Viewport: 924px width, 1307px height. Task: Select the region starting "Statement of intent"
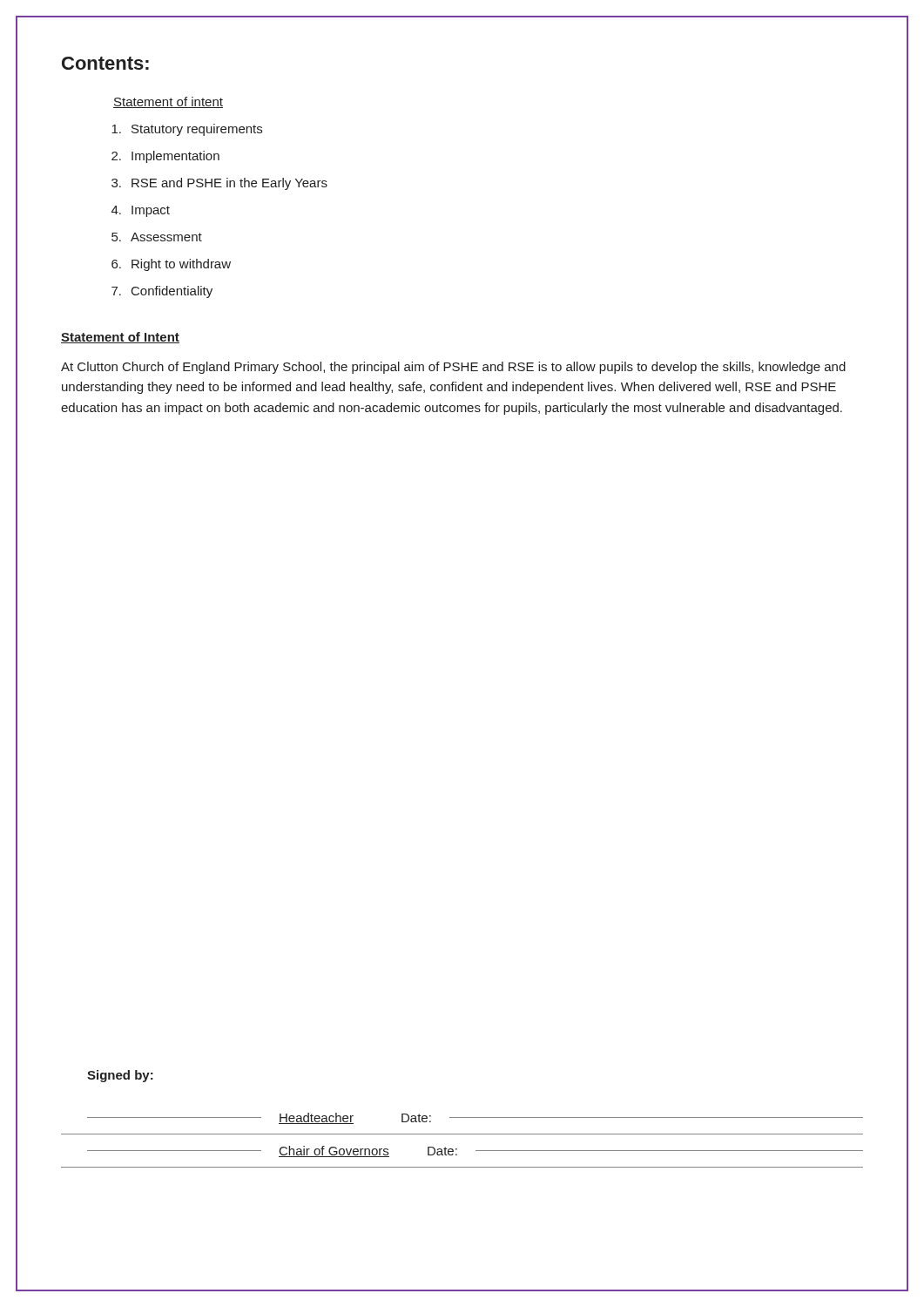168,101
